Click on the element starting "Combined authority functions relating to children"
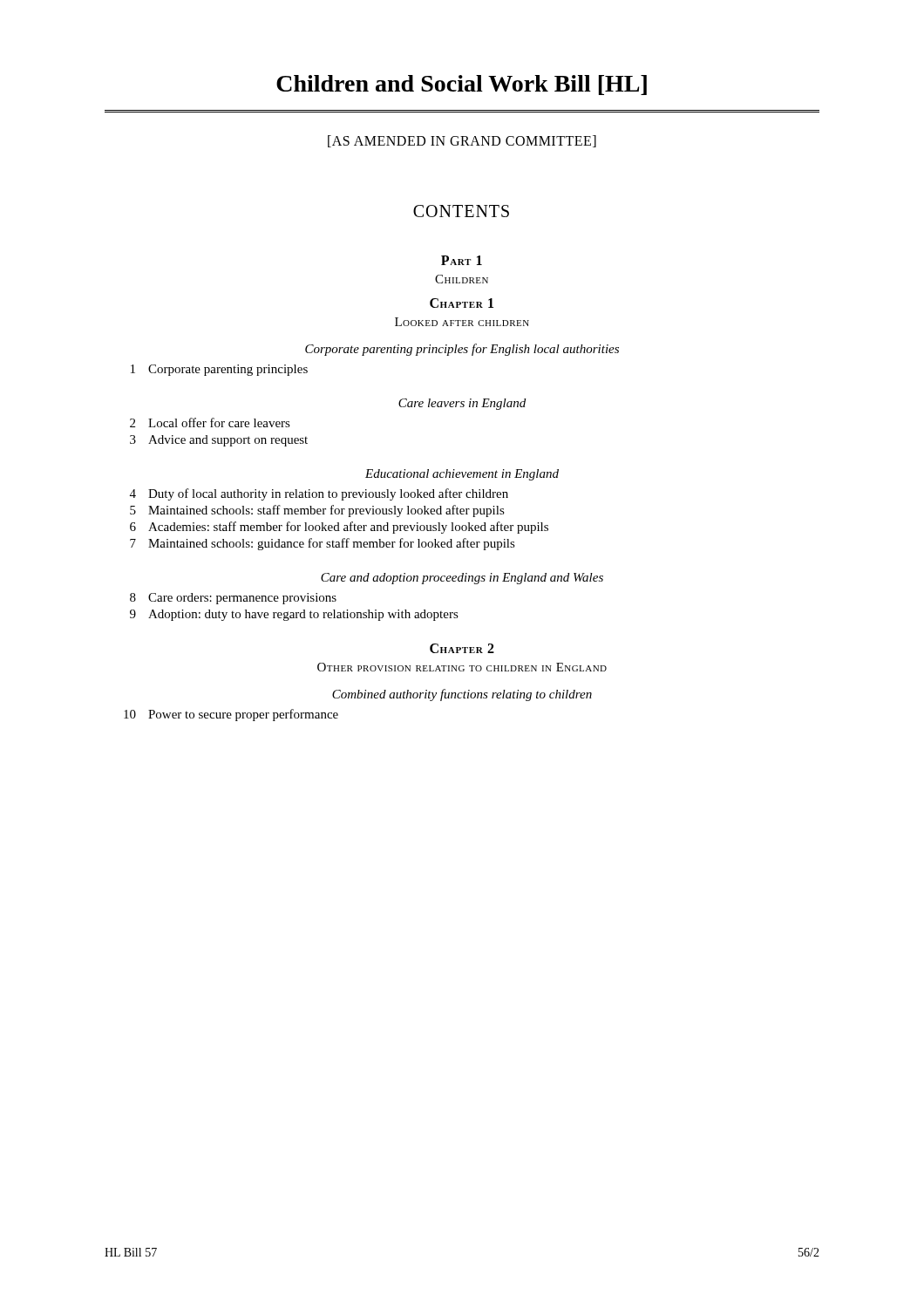Viewport: 924px width, 1308px height. click(x=462, y=694)
